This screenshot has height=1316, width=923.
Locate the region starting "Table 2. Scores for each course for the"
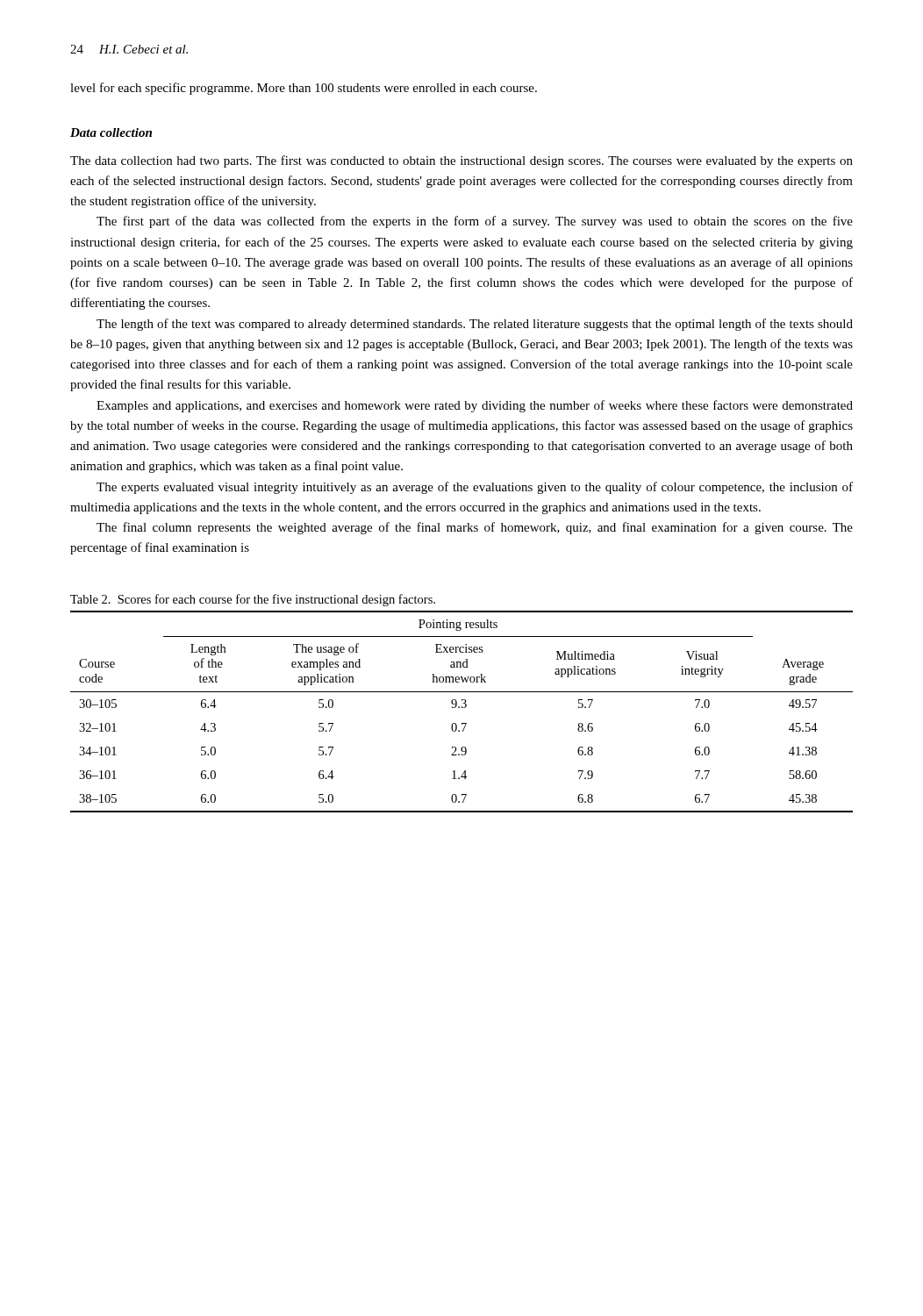tap(253, 599)
